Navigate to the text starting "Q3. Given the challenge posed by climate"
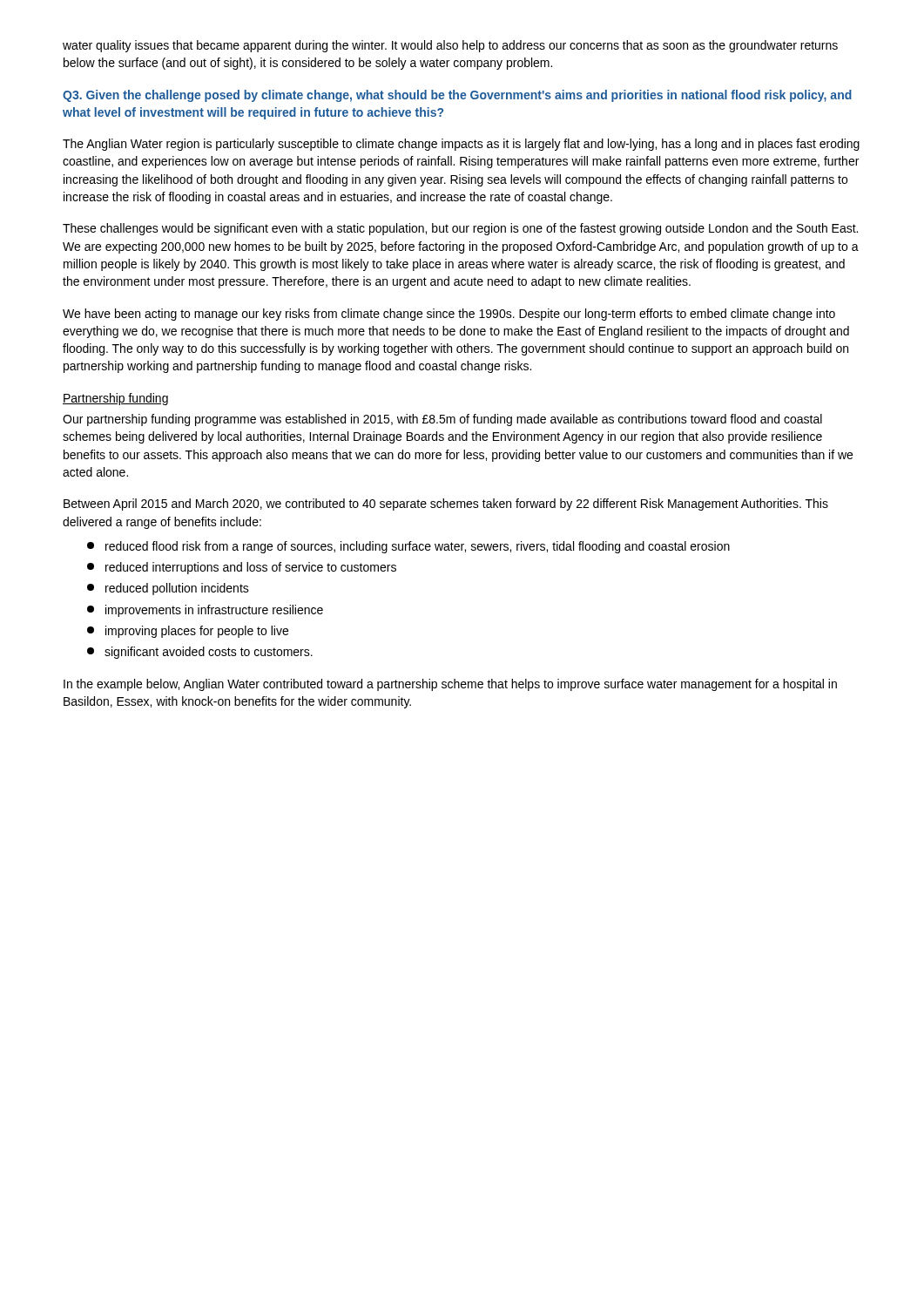924x1307 pixels. coord(457,104)
